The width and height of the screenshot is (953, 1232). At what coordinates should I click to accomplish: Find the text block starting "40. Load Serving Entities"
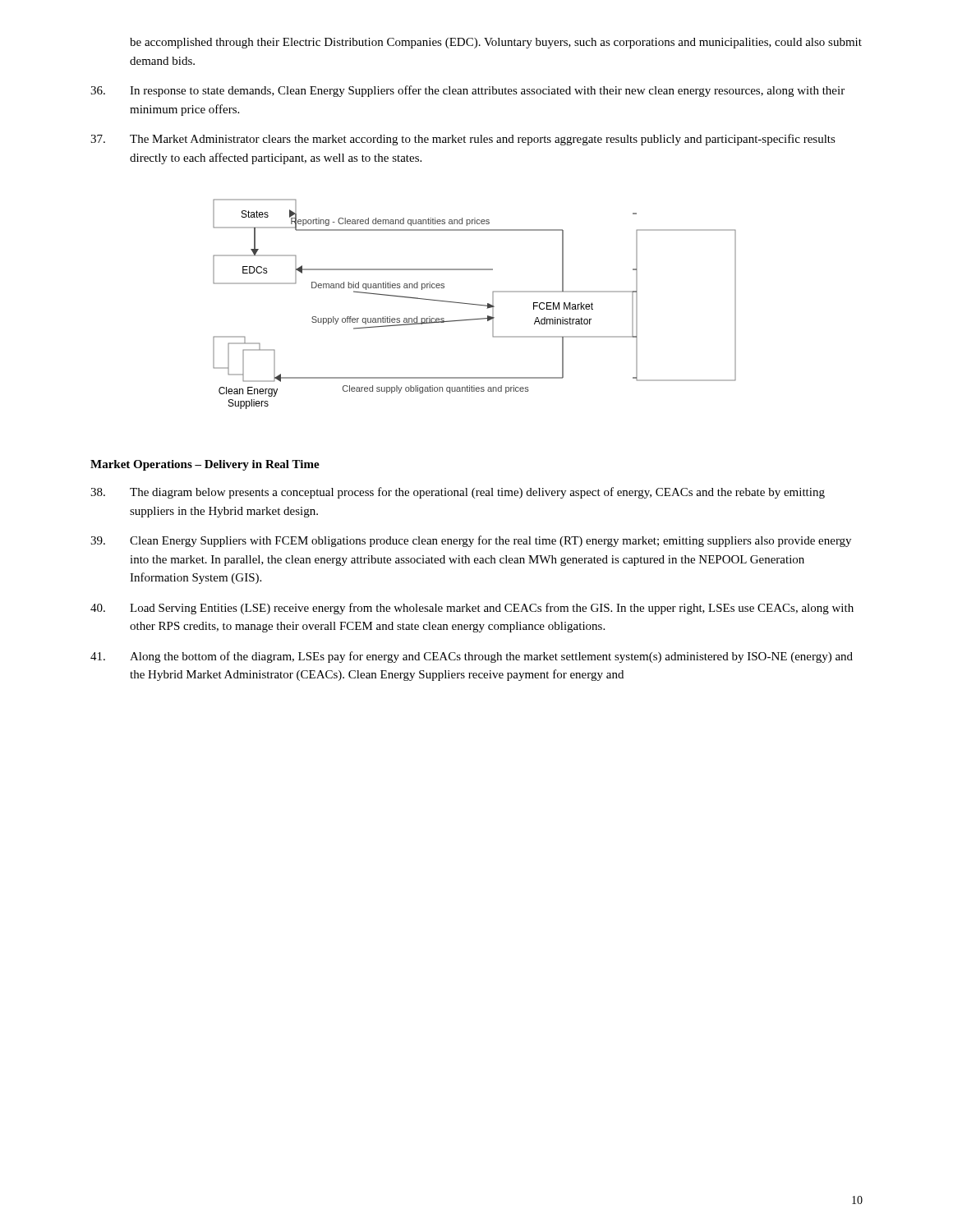[x=476, y=617]
